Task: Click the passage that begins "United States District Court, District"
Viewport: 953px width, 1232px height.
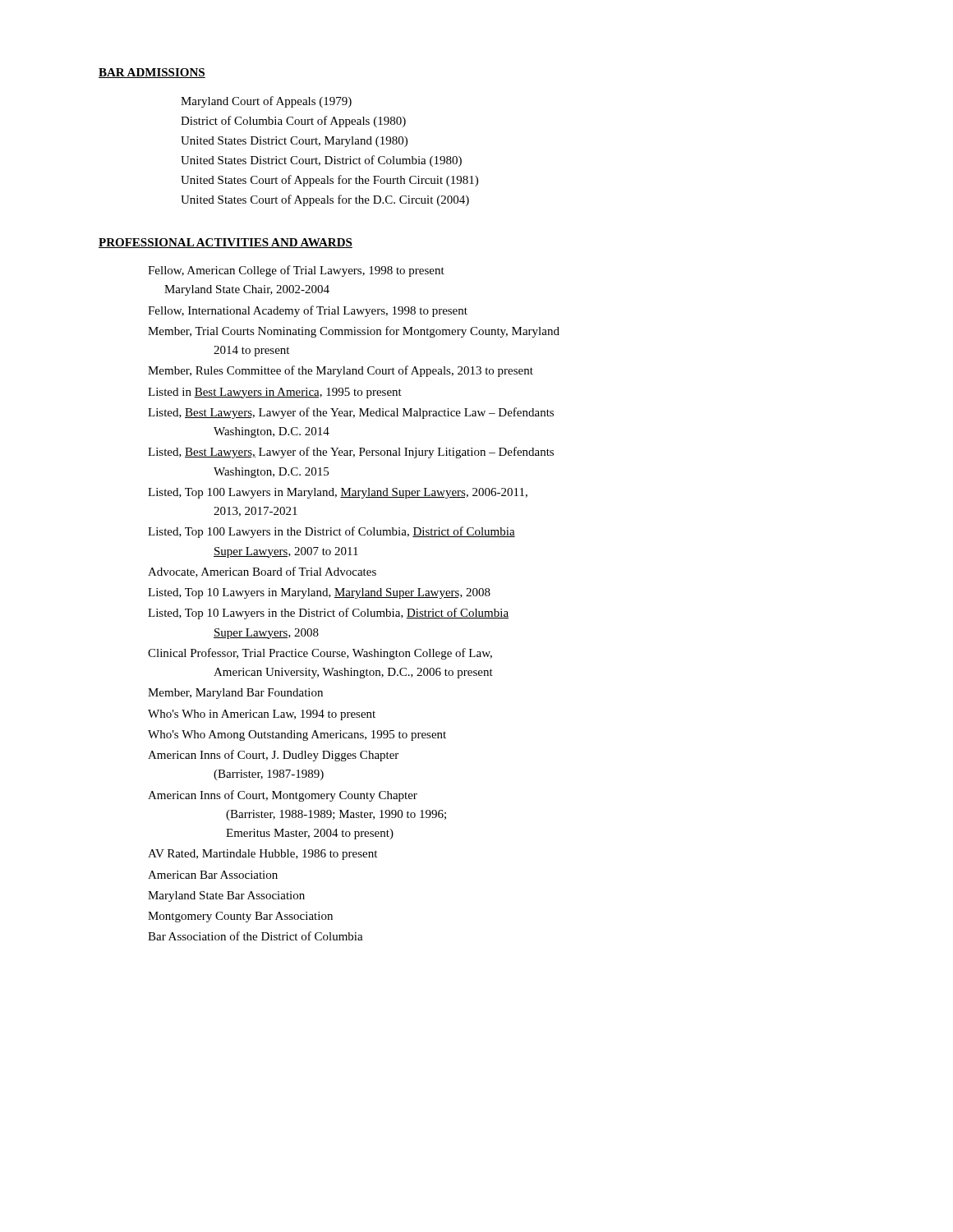Action: pos(321,160)
